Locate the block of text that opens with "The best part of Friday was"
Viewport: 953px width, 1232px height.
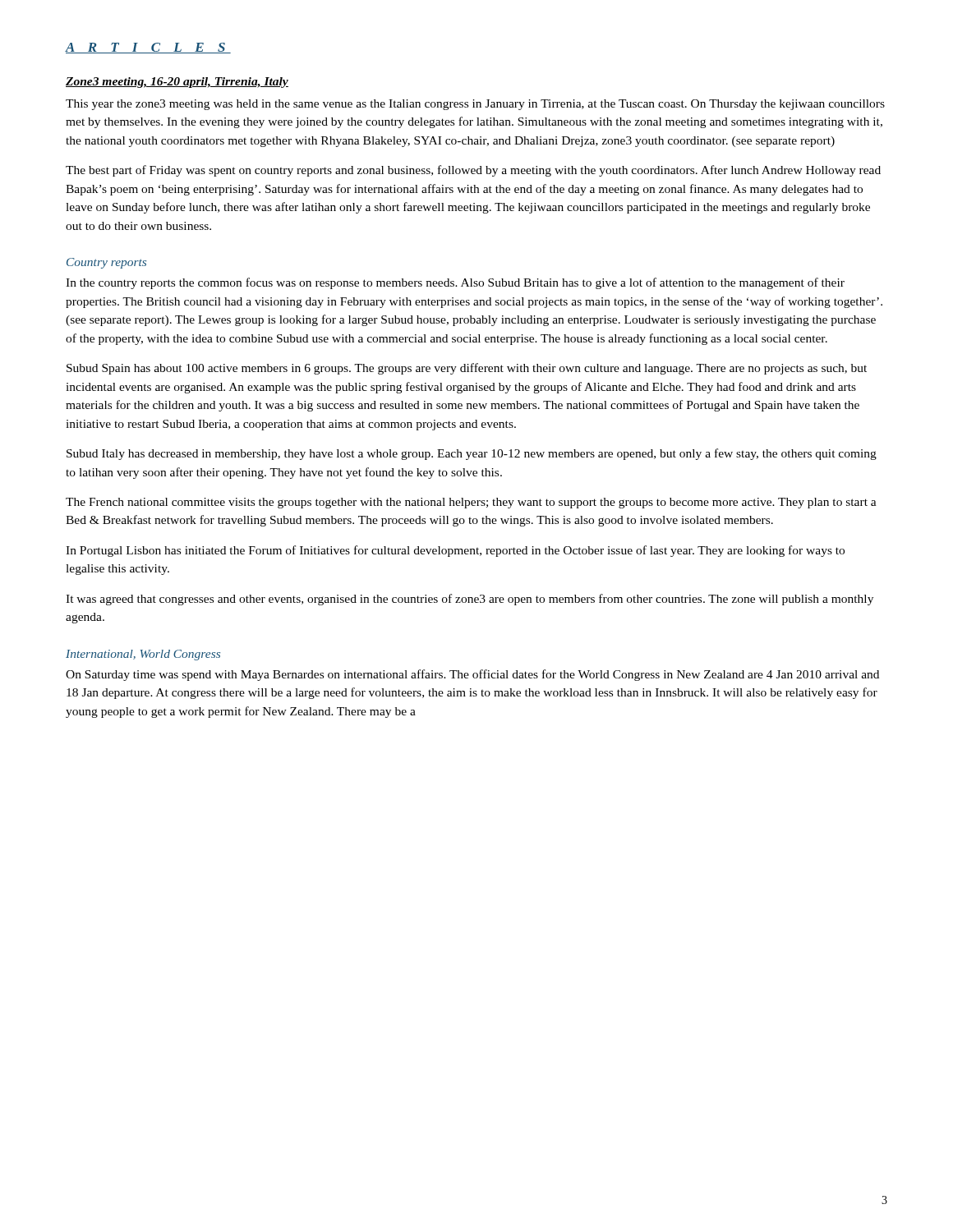click(x=473, y=198)
